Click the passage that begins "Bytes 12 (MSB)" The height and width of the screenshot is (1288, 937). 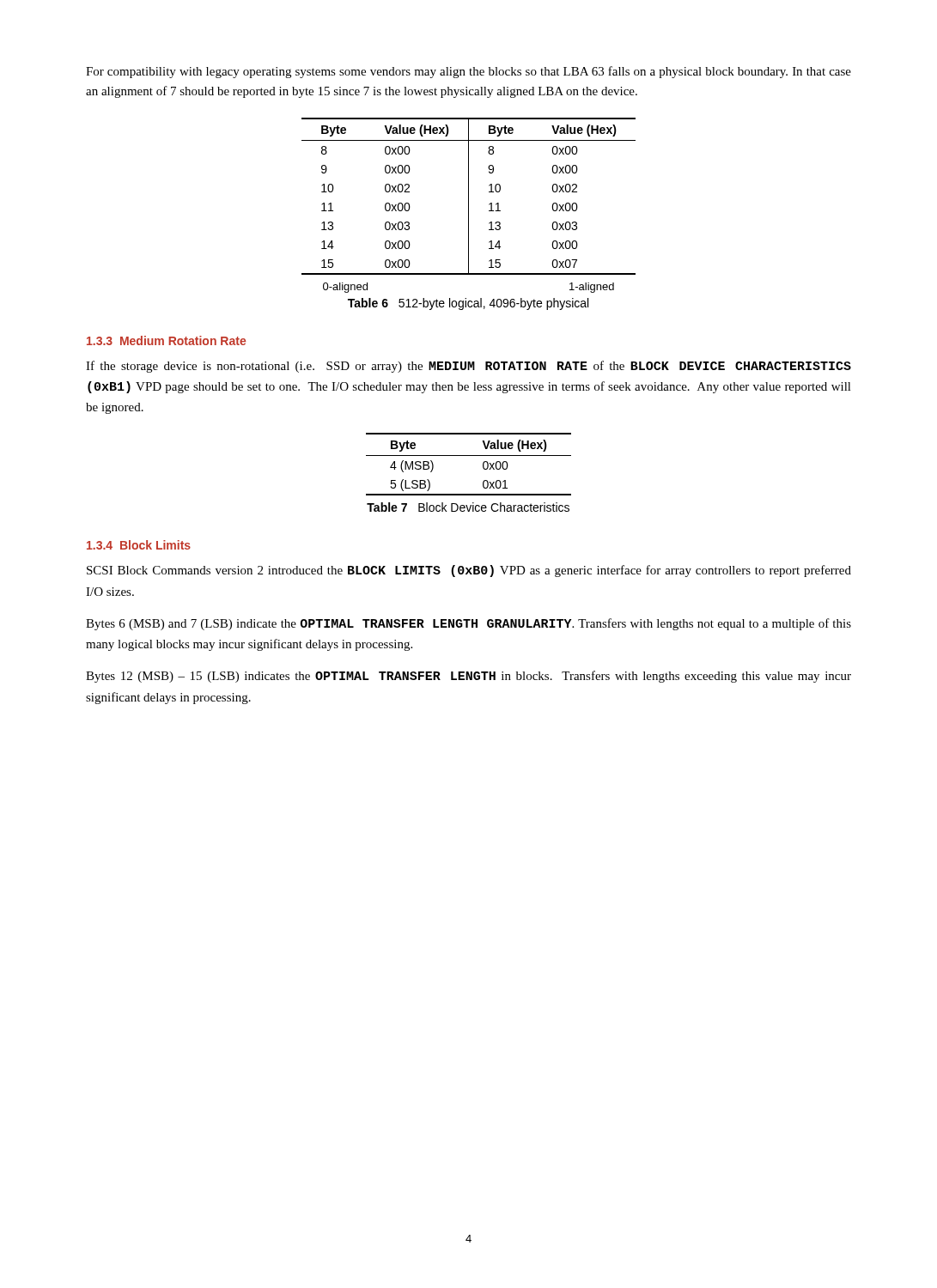tap(468, 686)
